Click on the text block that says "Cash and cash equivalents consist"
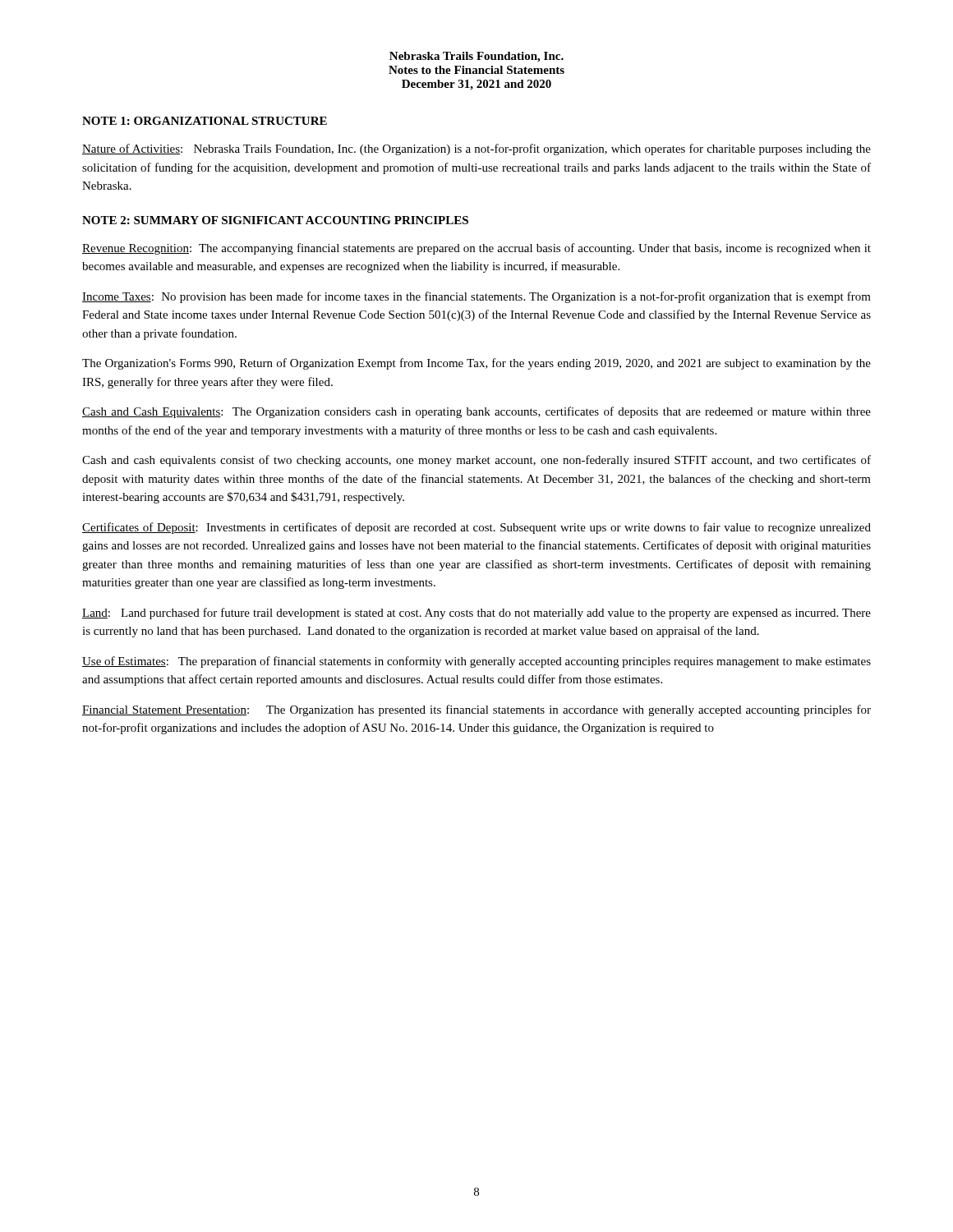953x1232 pixels. tap(476, 478)
